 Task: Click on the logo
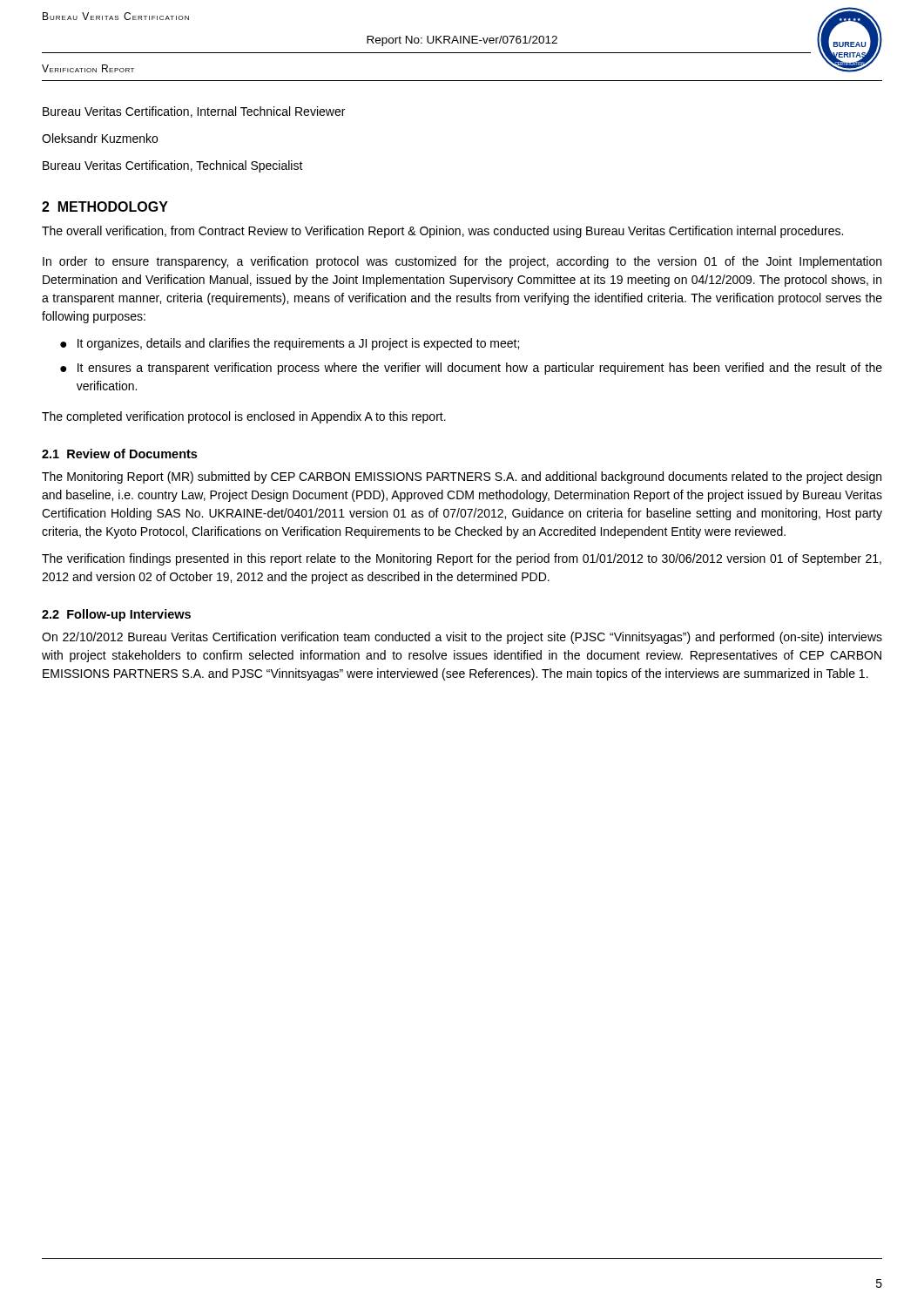pyautogui.click(x=850, y=40)
